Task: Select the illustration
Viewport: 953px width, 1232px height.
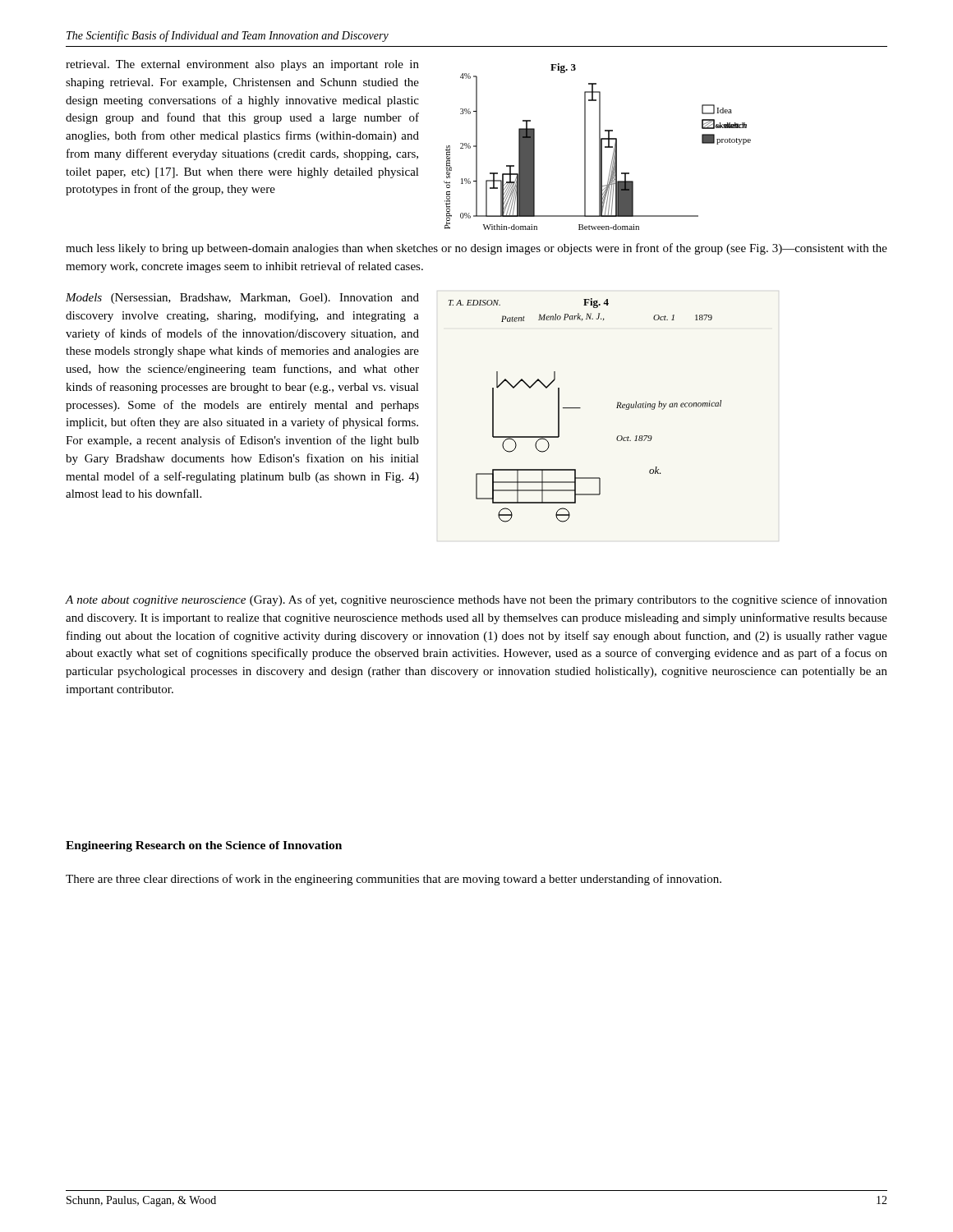Action: (x=612, y=418)
